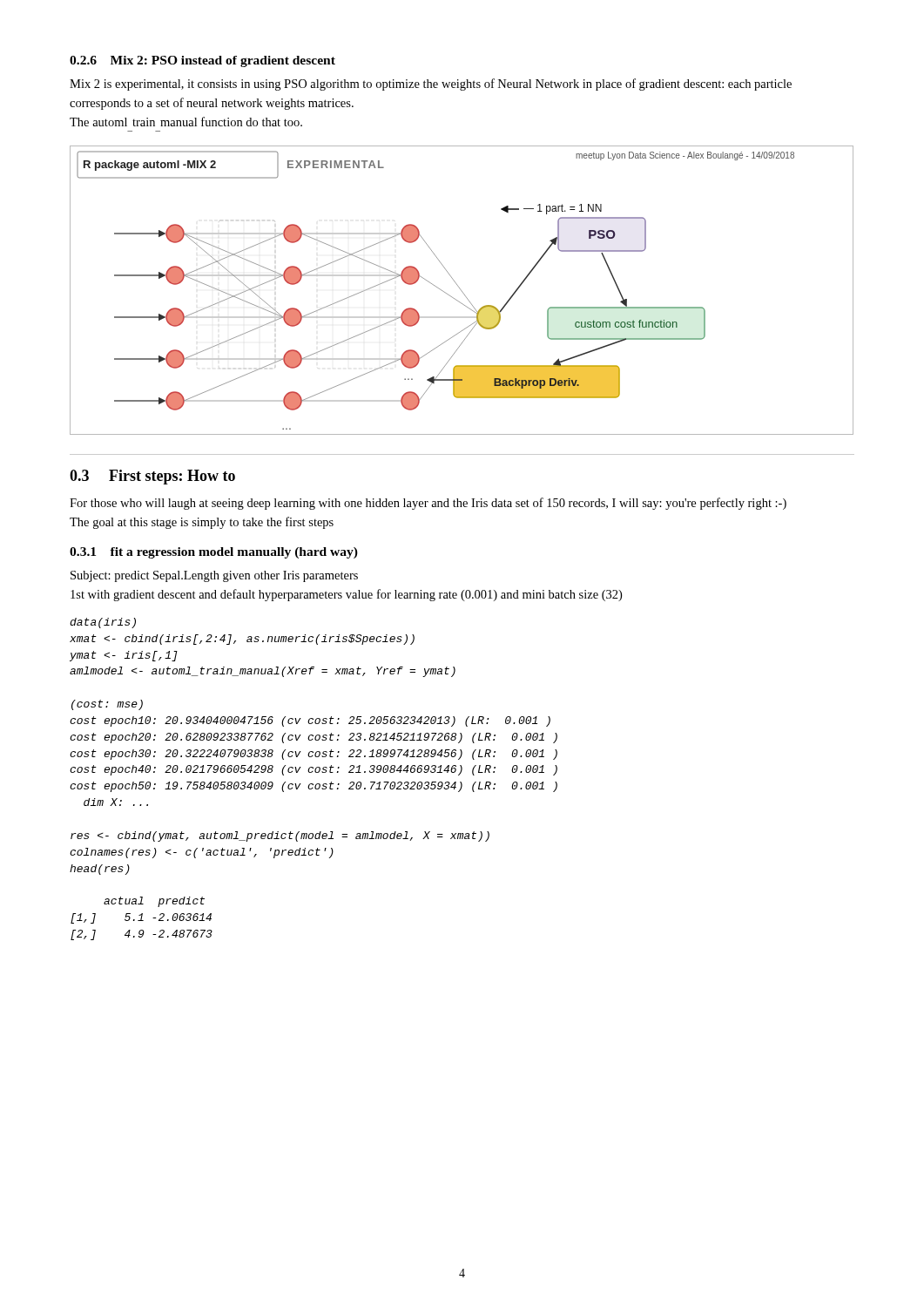Screen dimensions: 1307x924
Task: Click on the text block with the text "For those who"
Action: point(428,512)
